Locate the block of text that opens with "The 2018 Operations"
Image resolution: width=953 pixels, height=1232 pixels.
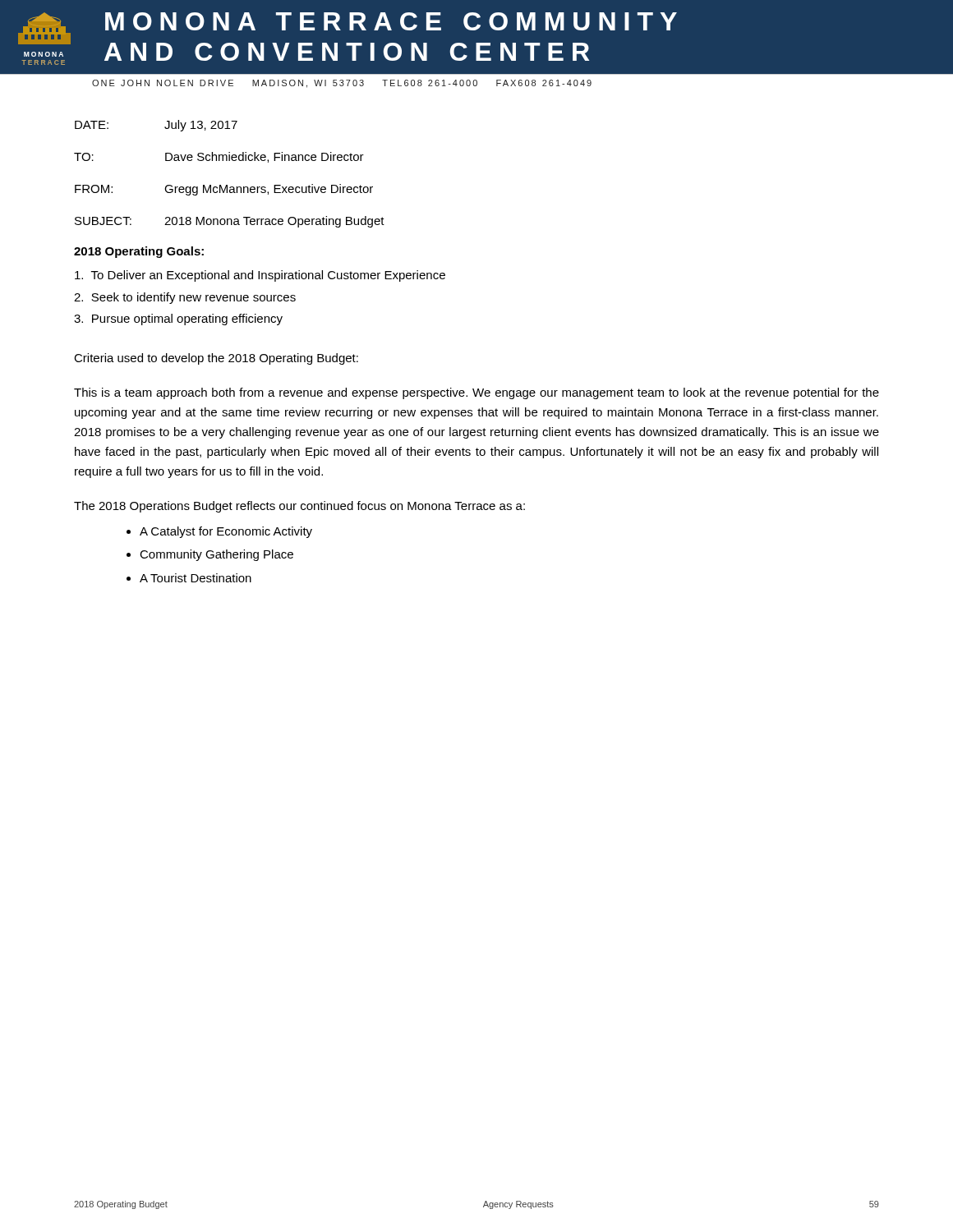point(300,505)
